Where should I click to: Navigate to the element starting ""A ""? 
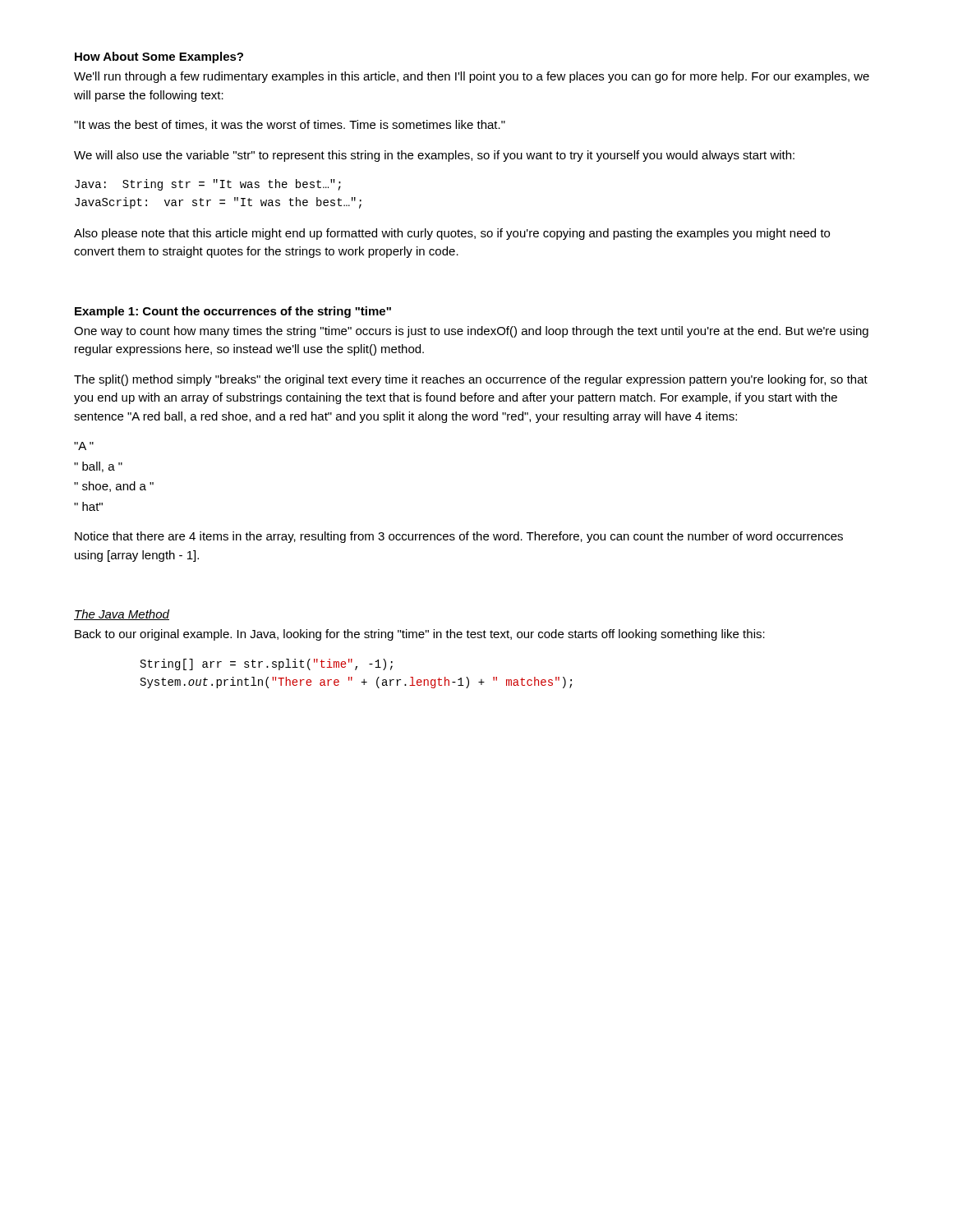(84, 446)
